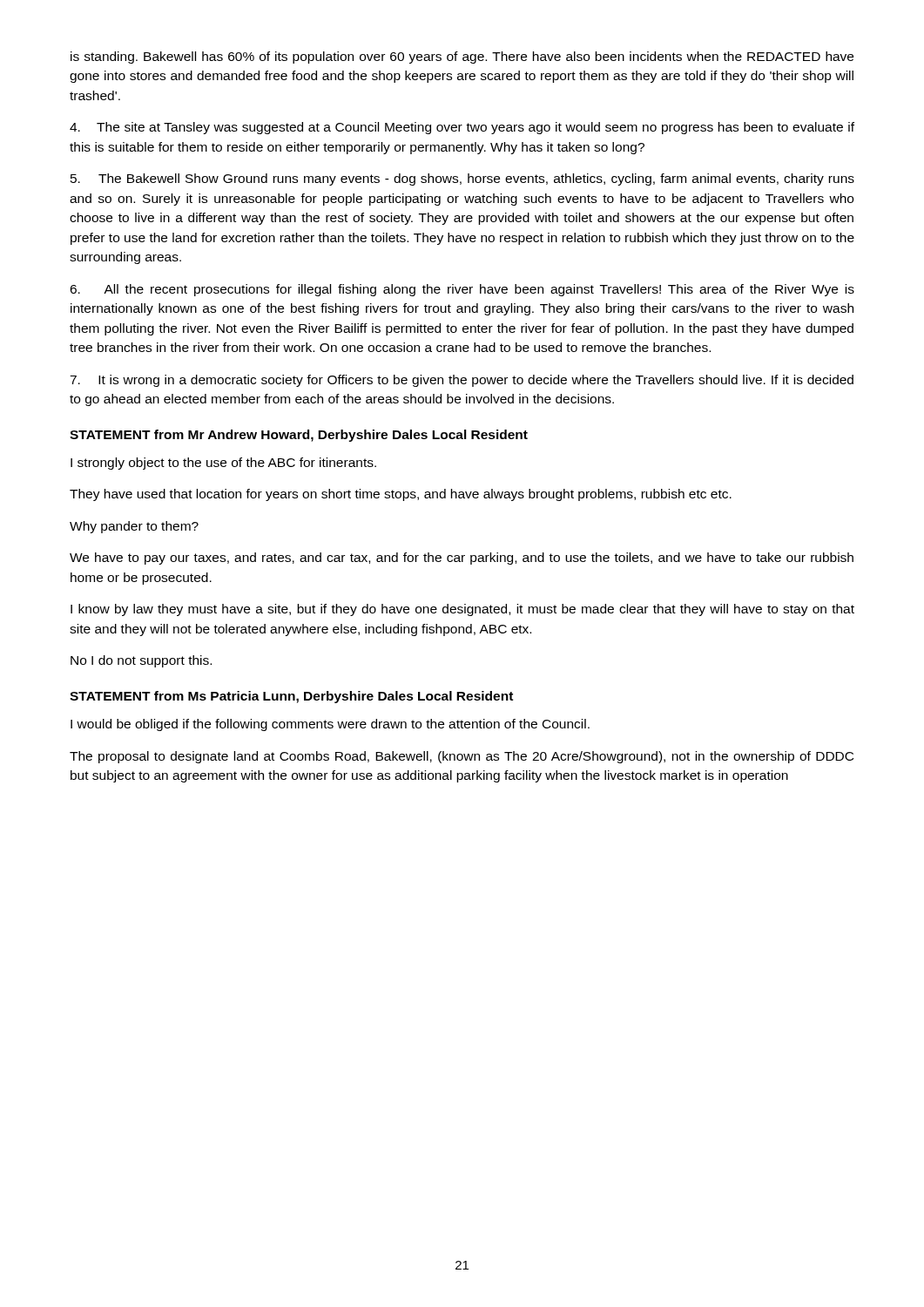
Task: Point to the element starting "The proposal to designate"
Action: point(462,765)
